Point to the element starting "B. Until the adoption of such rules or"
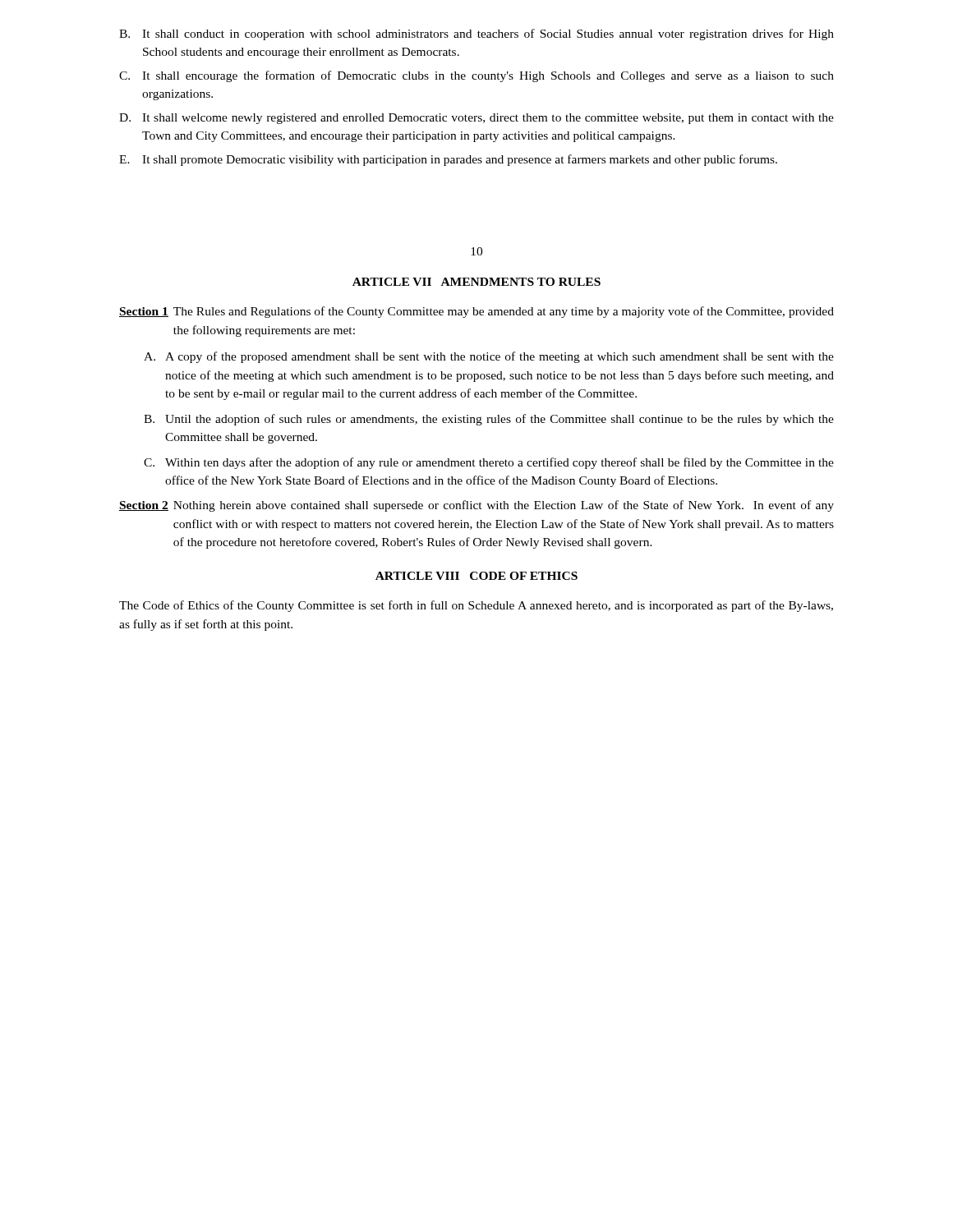The image size is (953, 1232). 489,428
